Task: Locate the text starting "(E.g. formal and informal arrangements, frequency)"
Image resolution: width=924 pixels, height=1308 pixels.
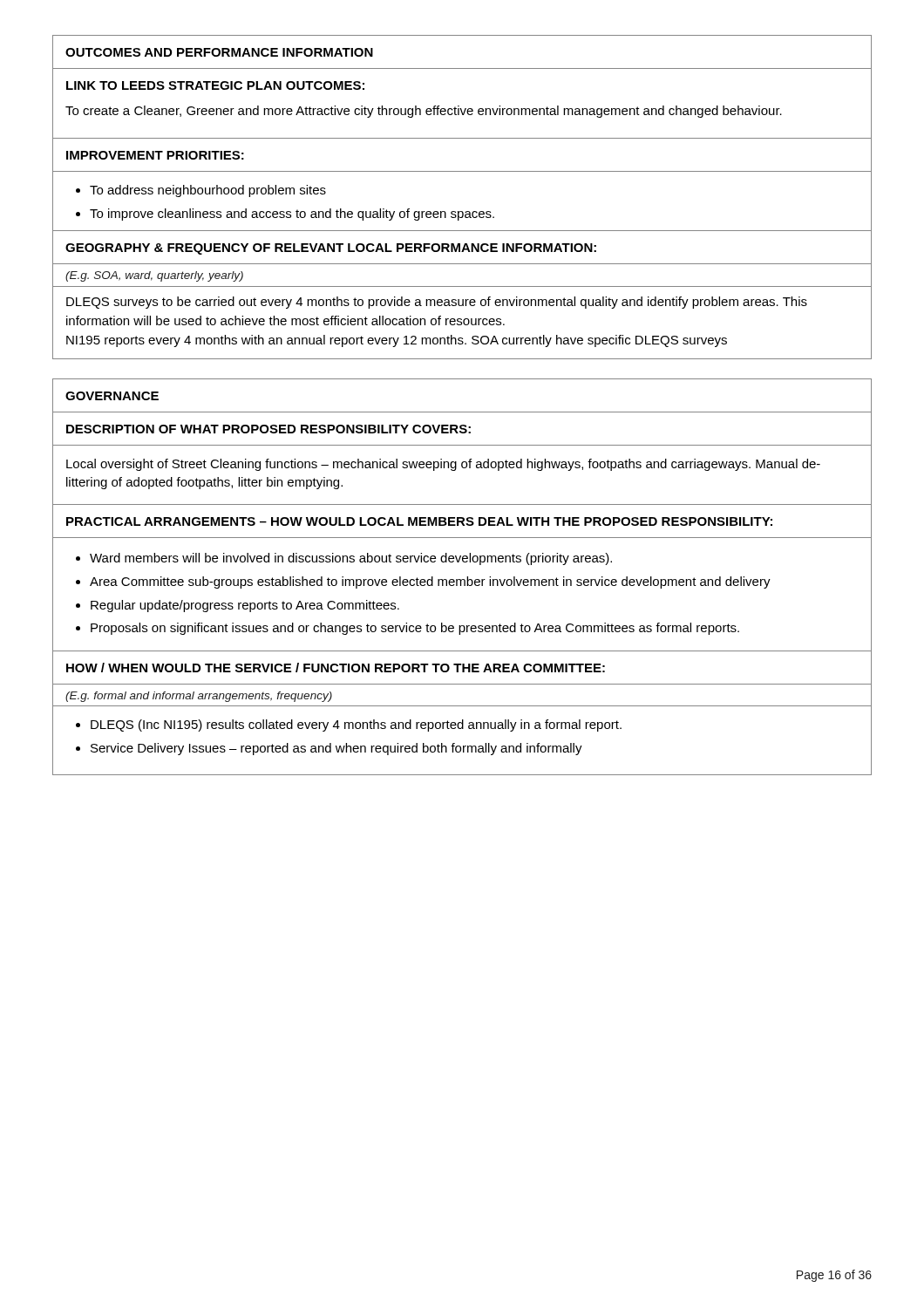Action: coord(462,695)
